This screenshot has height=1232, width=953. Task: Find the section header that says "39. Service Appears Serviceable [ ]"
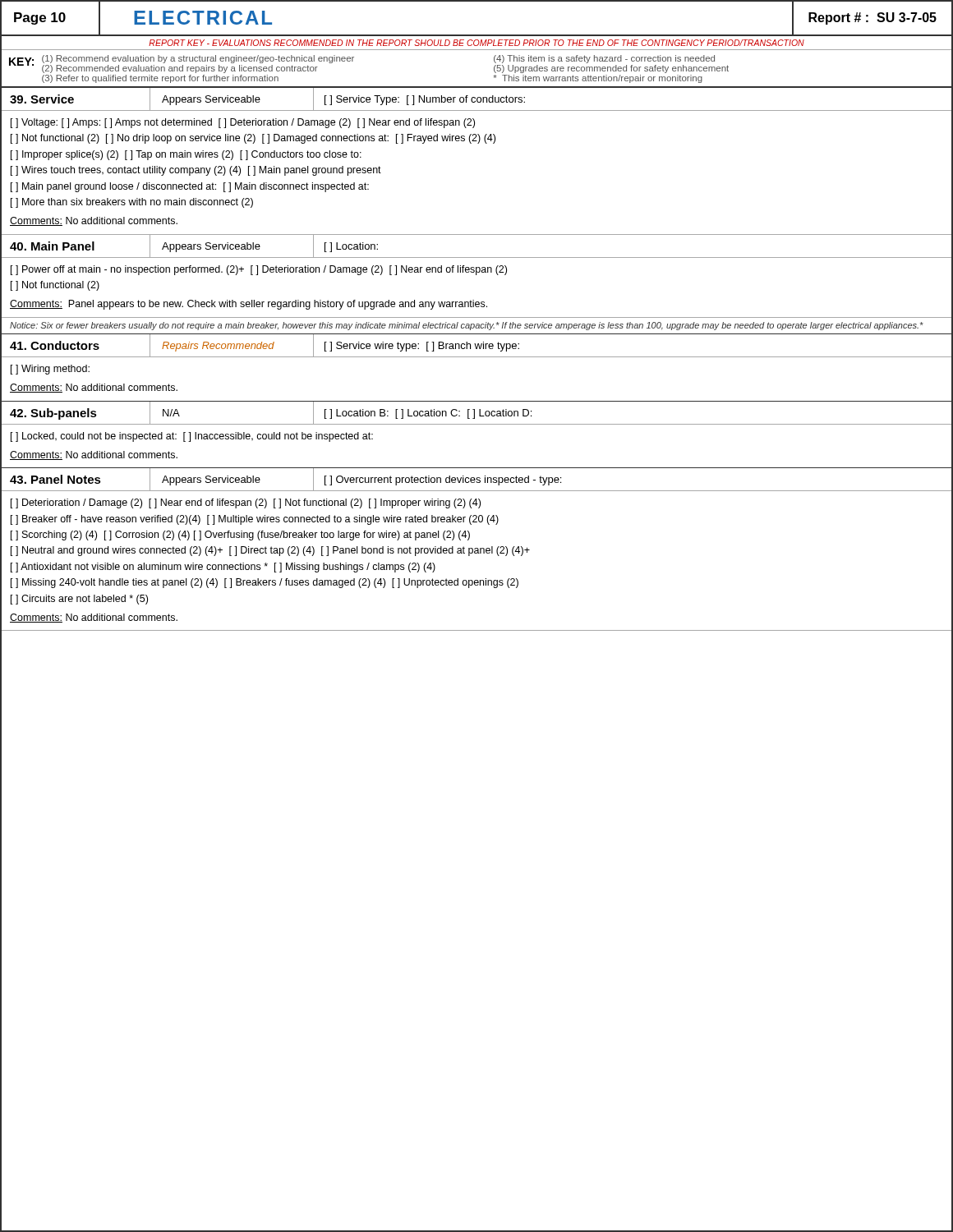(476, 99)
